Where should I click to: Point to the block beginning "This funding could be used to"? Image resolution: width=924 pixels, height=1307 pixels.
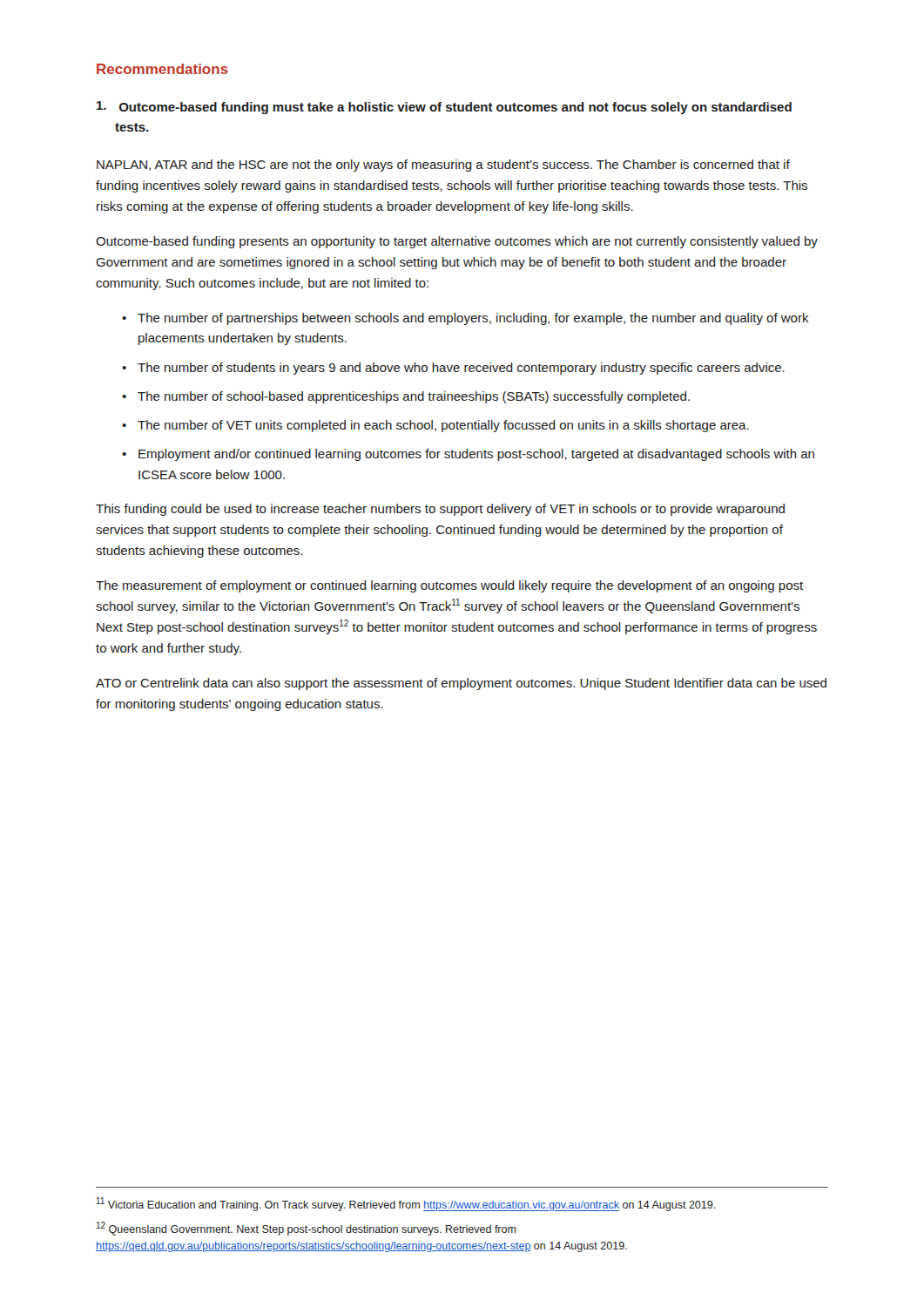(x=441, y=529)
